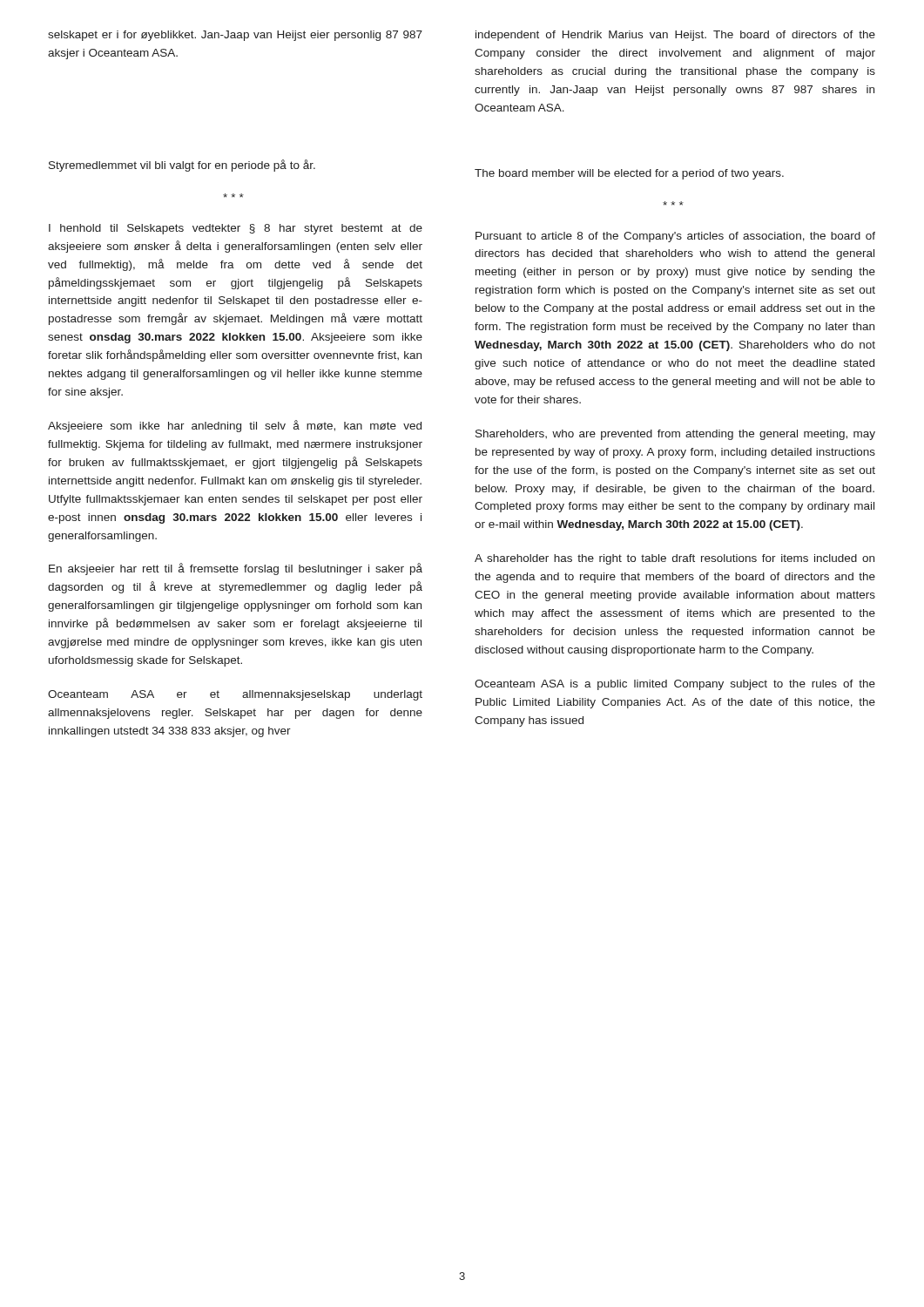This screenshot has width=924, height=1307.
Task: Find the block on this page that starts "Pursuant to article 8 of"
Action: 675,317
